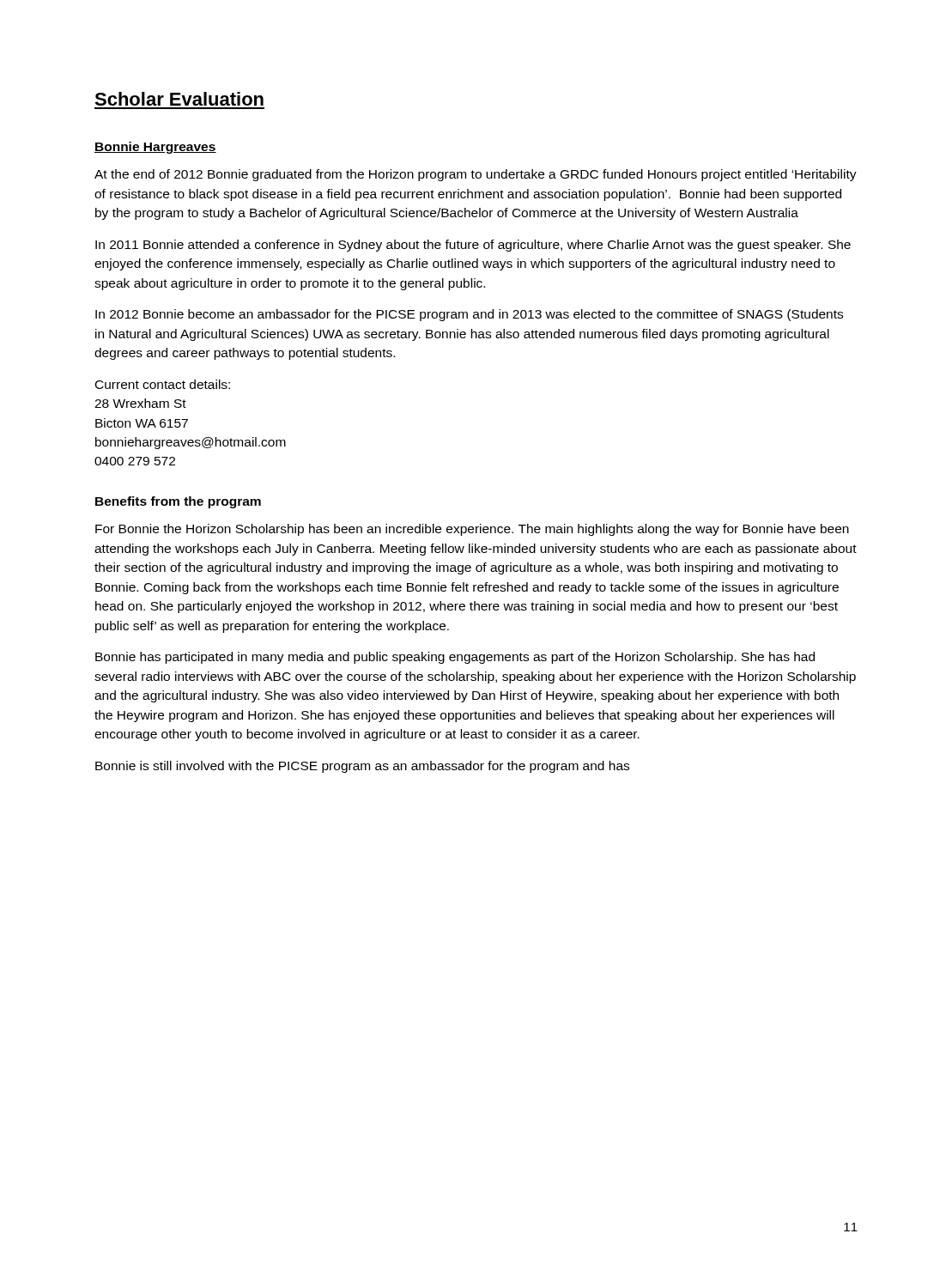Locate the block of text that opens with "In 2012 Bonnie"

pyautogui.click(x=469, y=333)
